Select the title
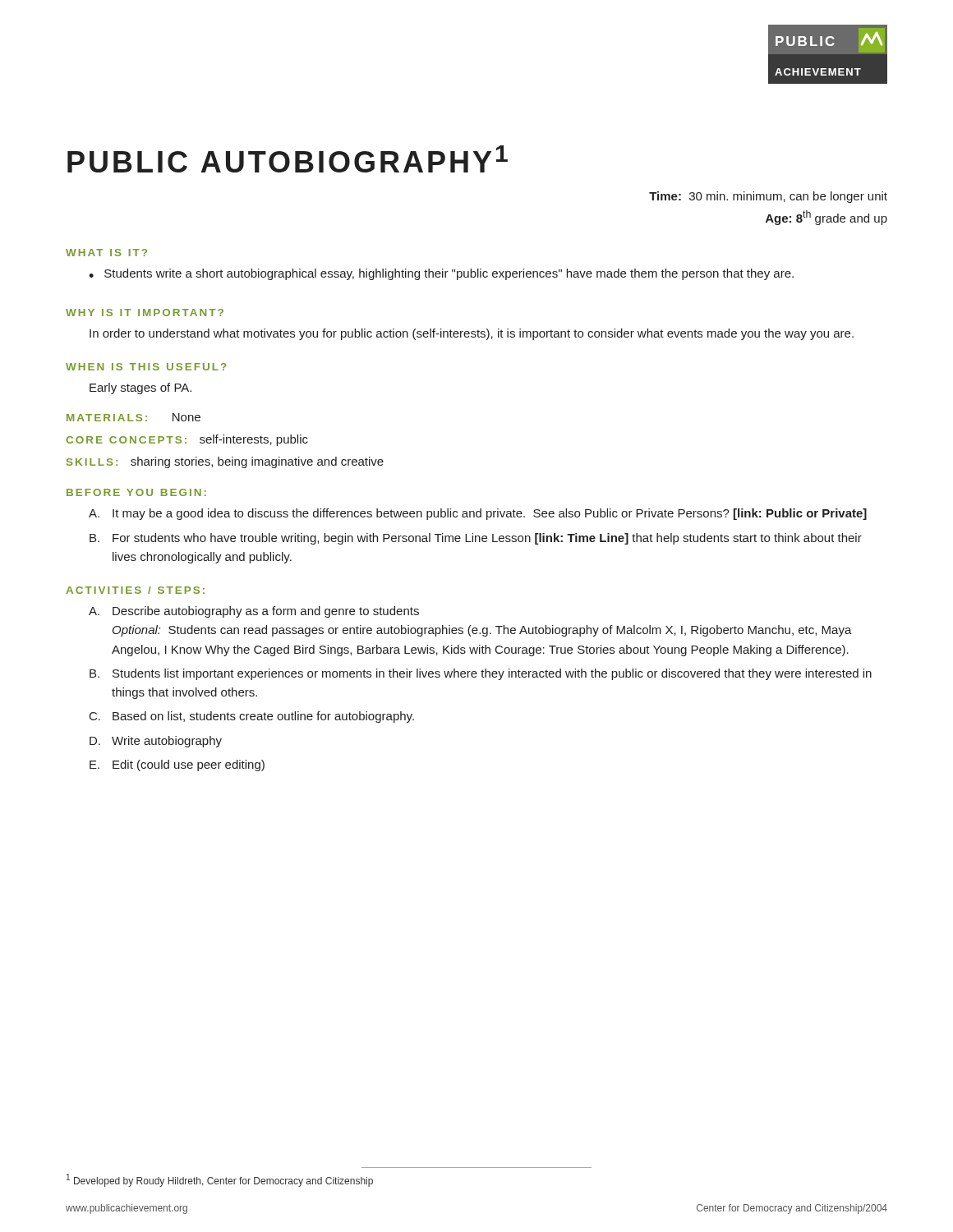The height and width of the screenshot is (1232, 953). (x=288, y=159)
